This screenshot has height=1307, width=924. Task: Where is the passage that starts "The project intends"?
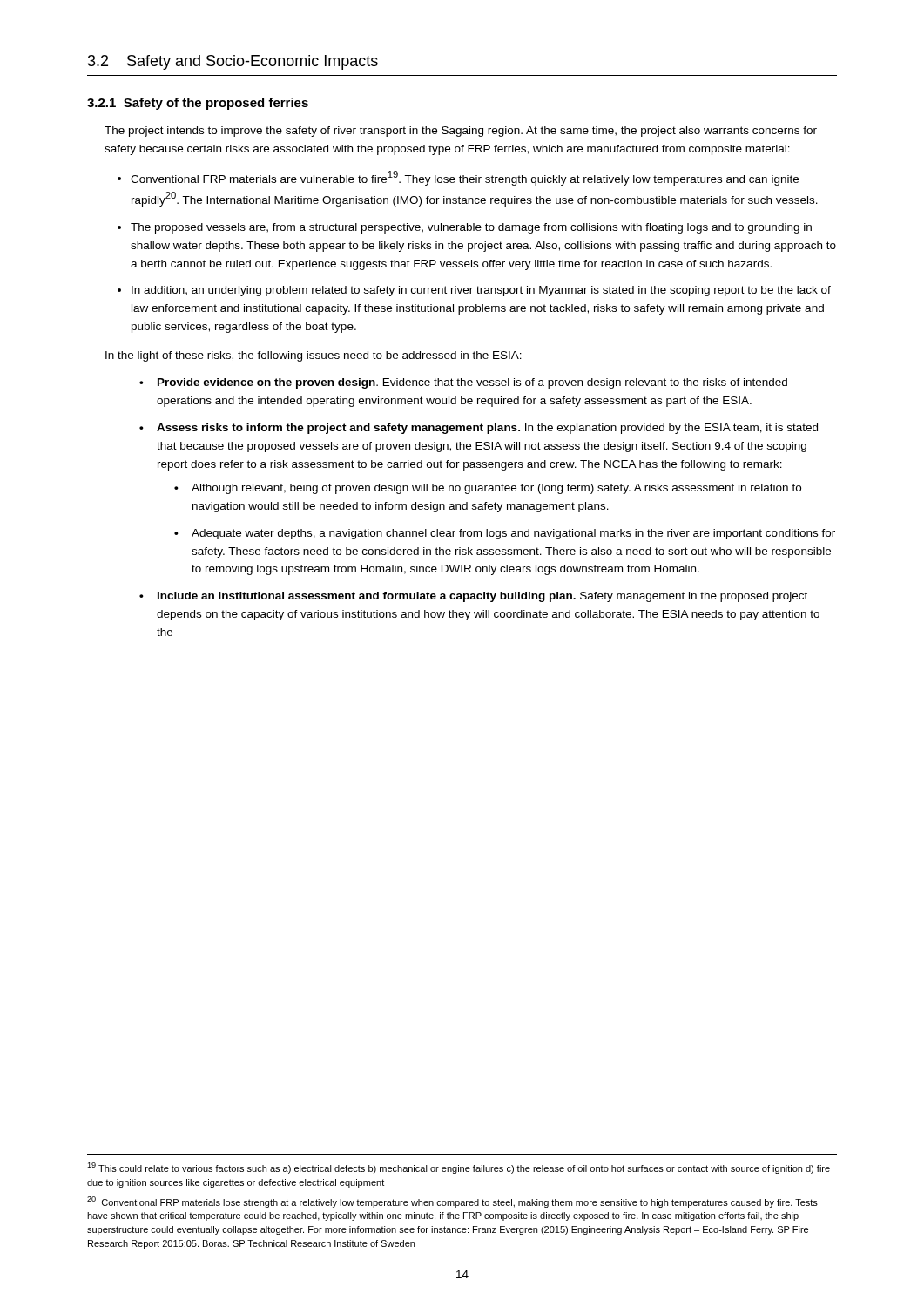pyautogui.click(x=461, y=139)
